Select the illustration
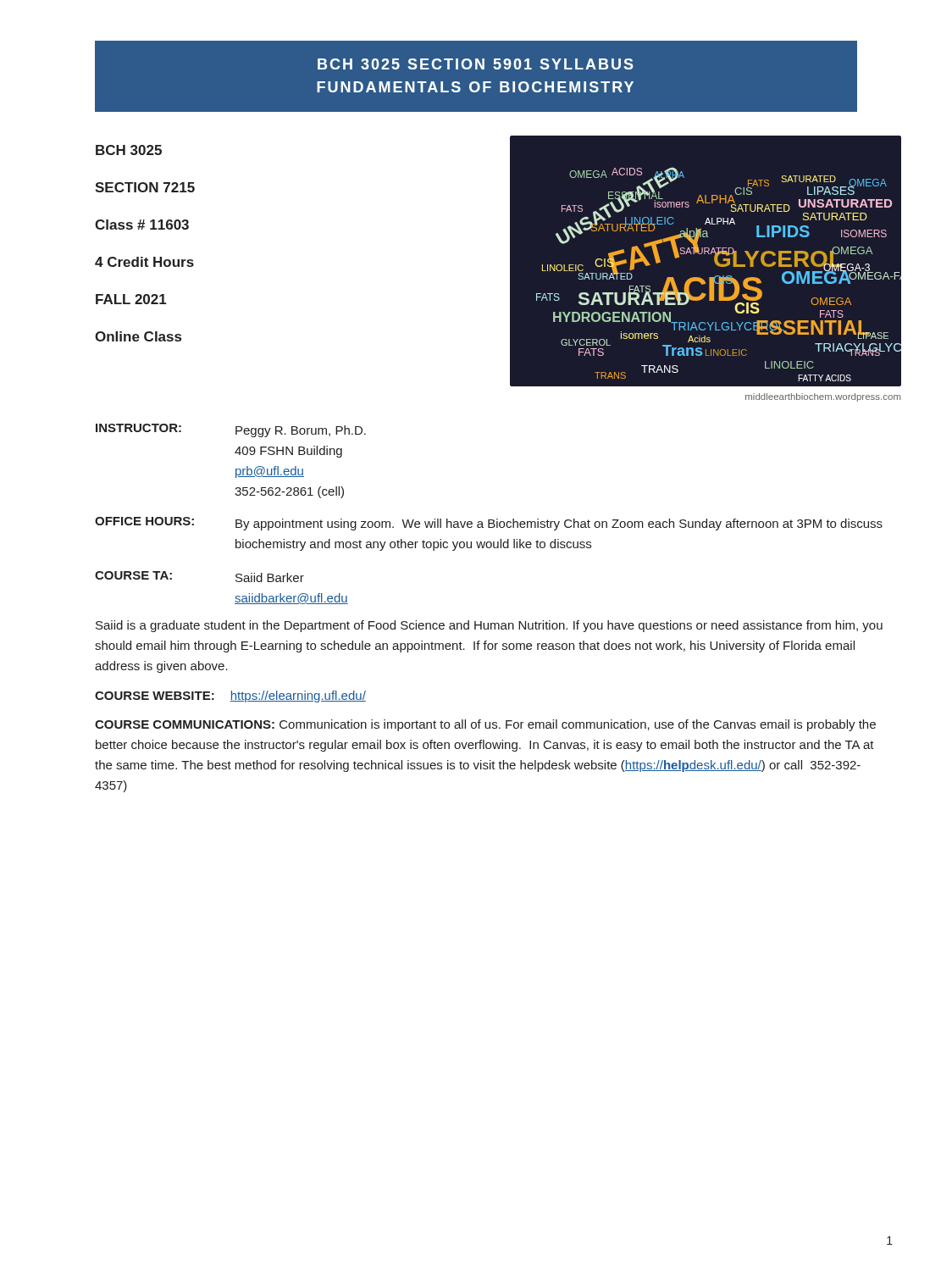The image size is (952, 1271). coord(706,261)
